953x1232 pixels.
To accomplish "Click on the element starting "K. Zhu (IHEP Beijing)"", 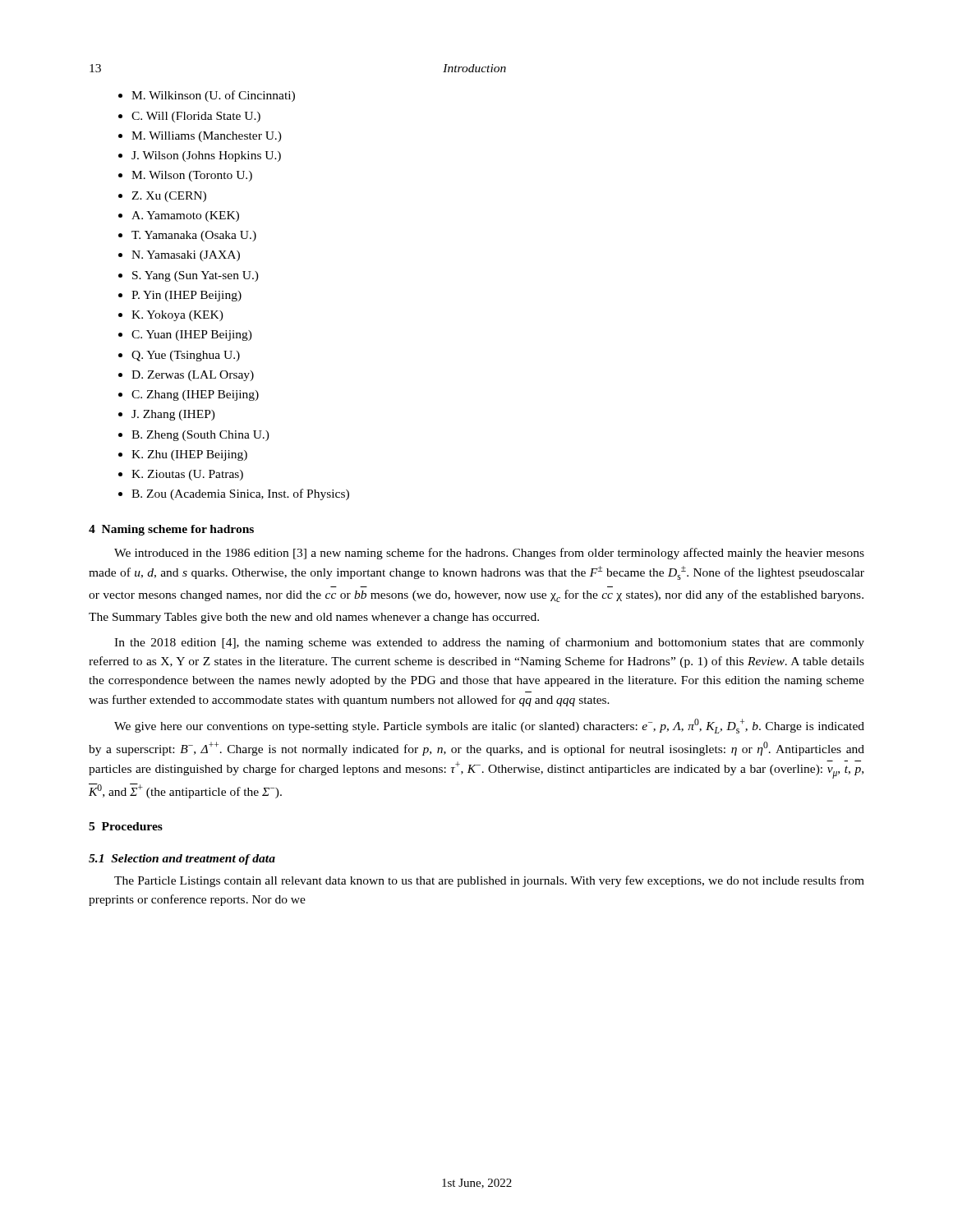I will pyautogui.click(x=190, y=454).
